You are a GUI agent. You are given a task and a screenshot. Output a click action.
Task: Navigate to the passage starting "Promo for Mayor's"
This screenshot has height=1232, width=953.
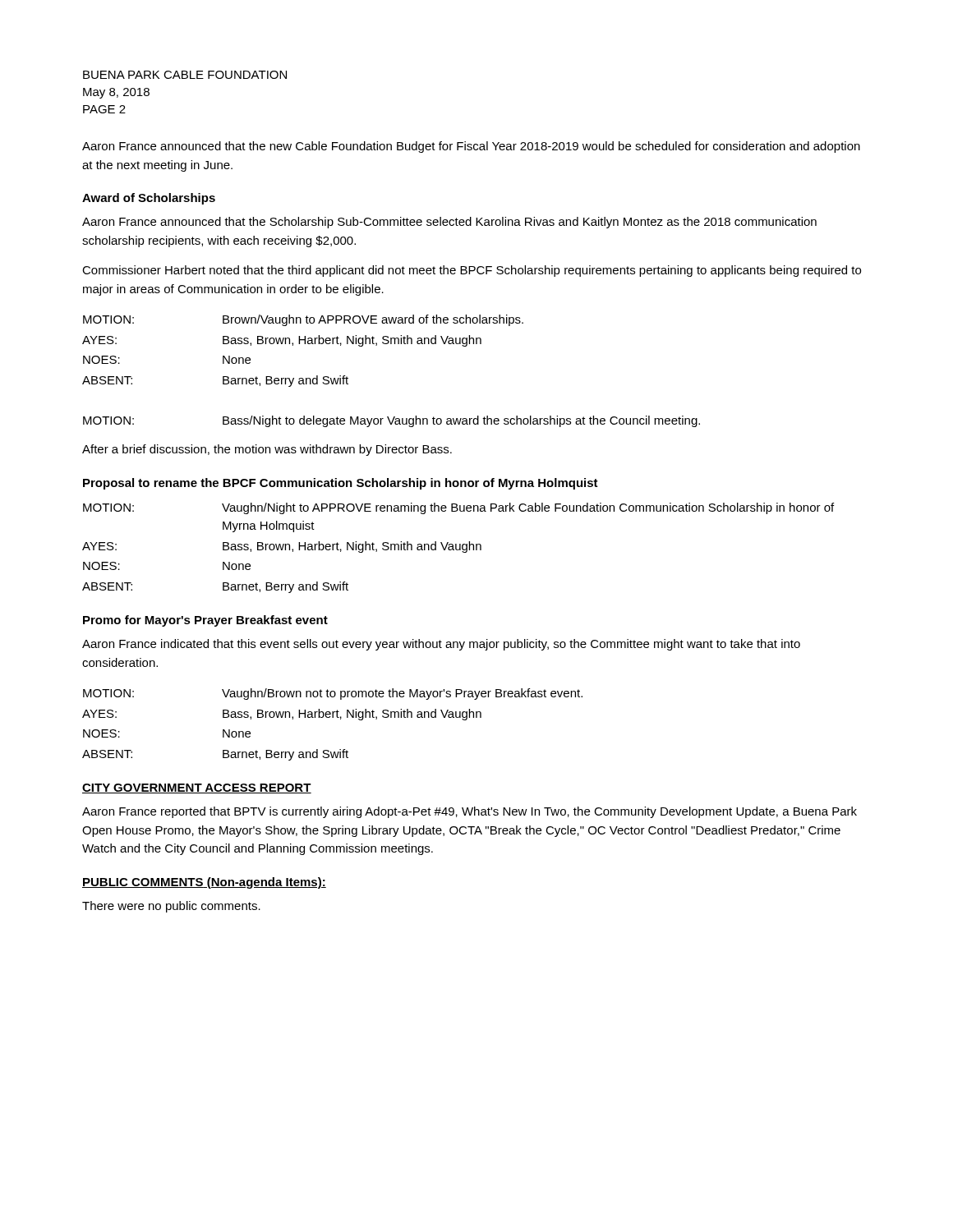pos(205,620)
